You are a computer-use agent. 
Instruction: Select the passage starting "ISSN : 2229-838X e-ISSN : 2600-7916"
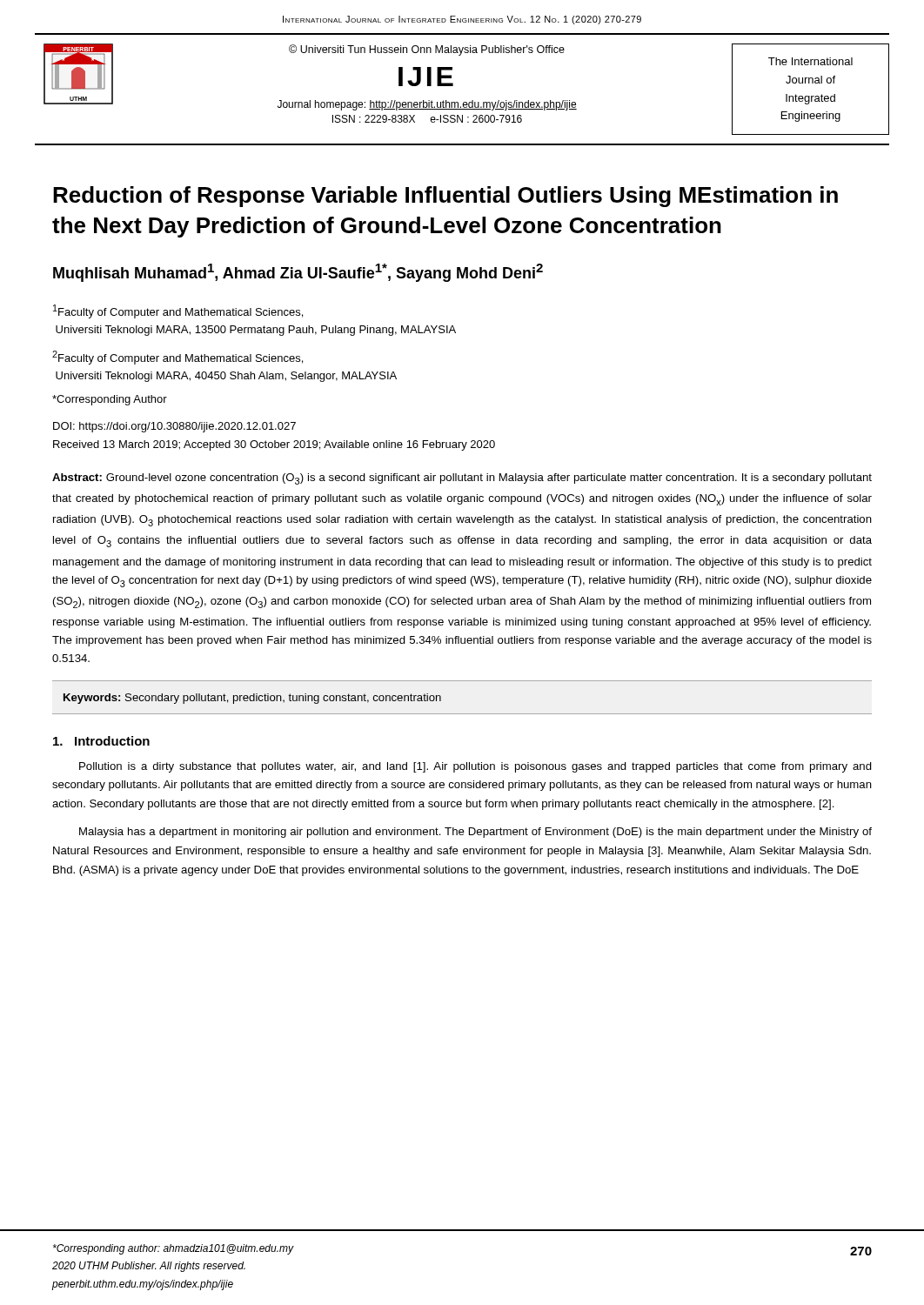(x=427, y=119)
